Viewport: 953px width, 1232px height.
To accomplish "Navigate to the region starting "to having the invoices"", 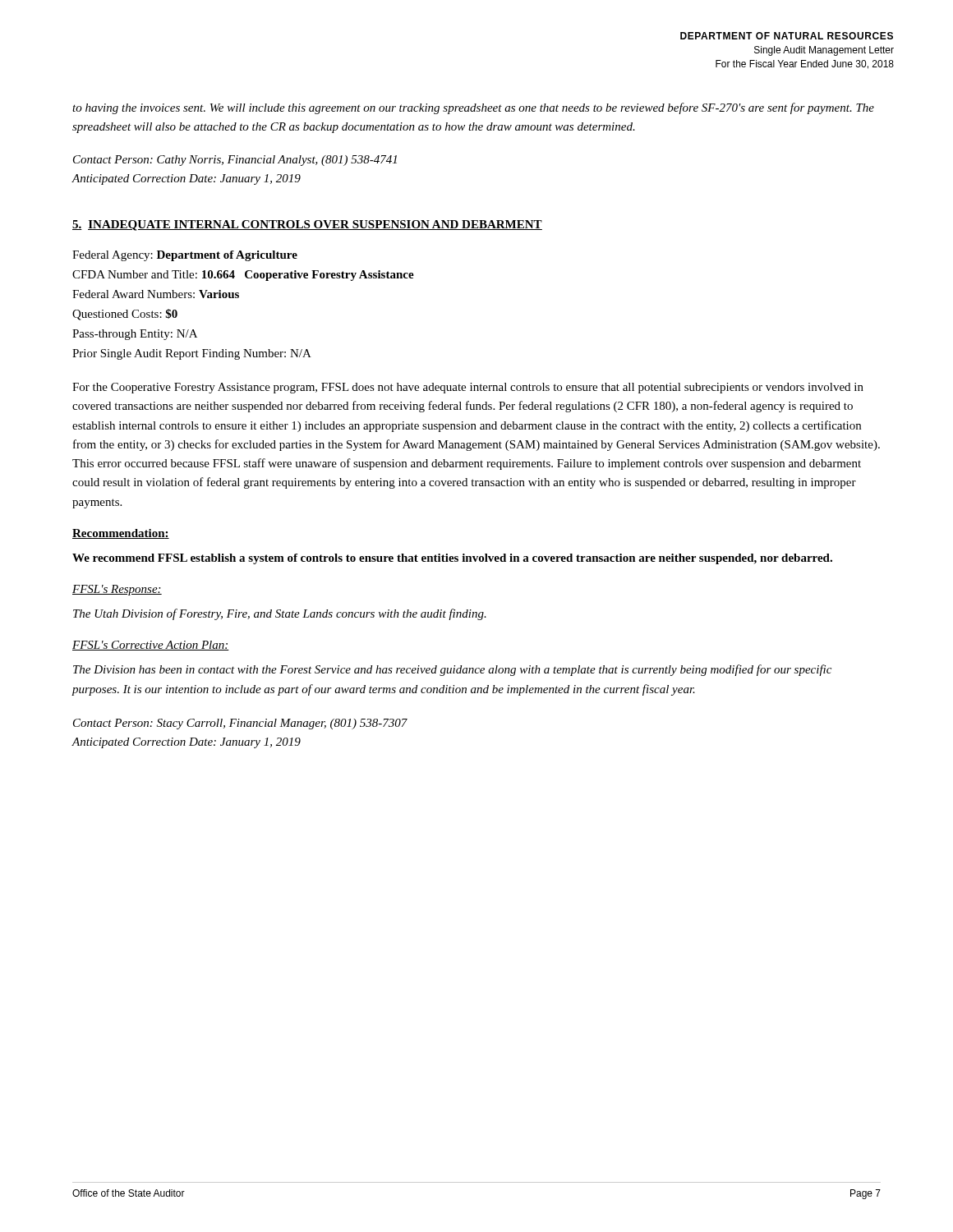I will (x=473, y=117).
